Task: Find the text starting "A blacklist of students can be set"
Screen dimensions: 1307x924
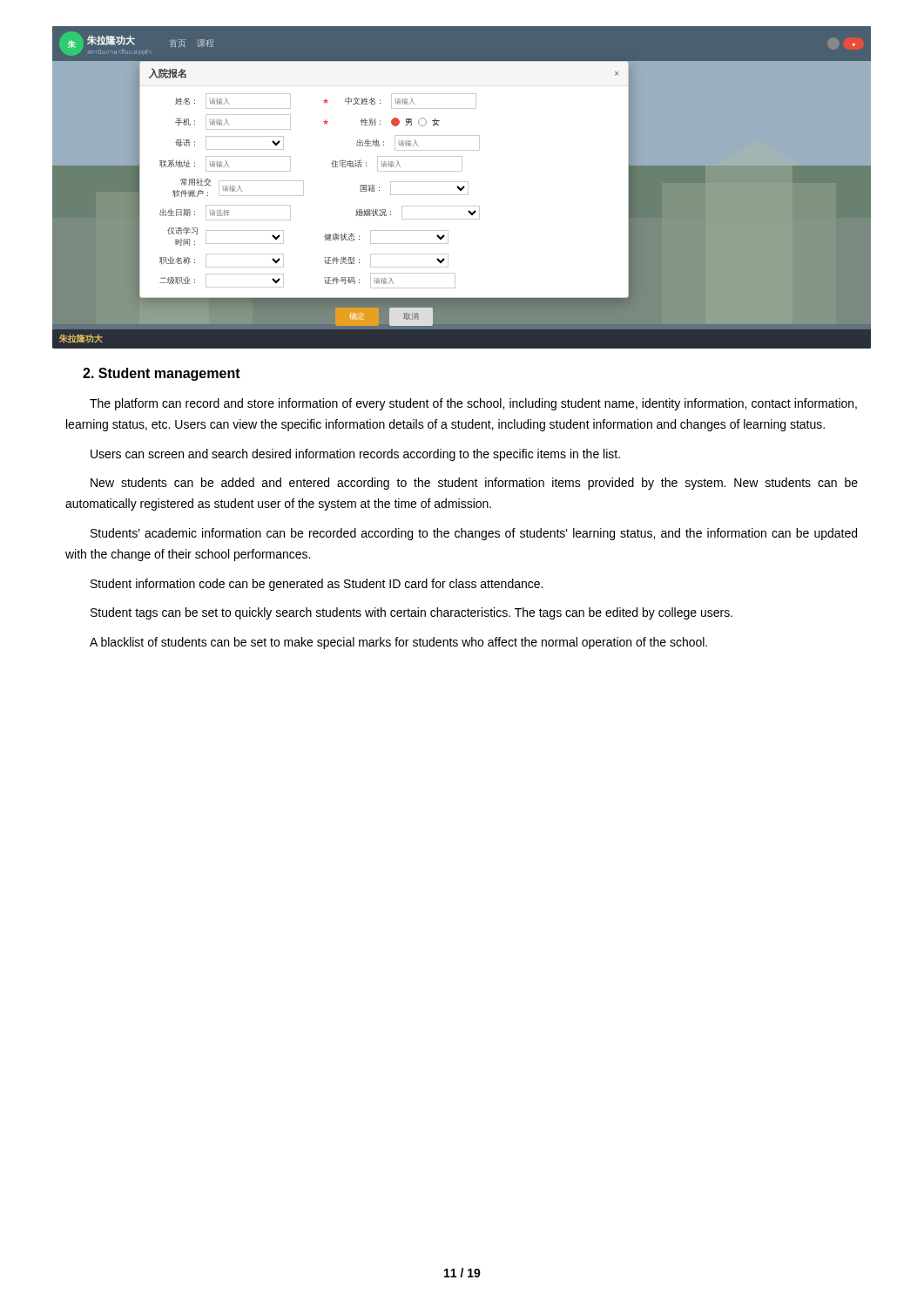Action: click(x=462, y=643)
